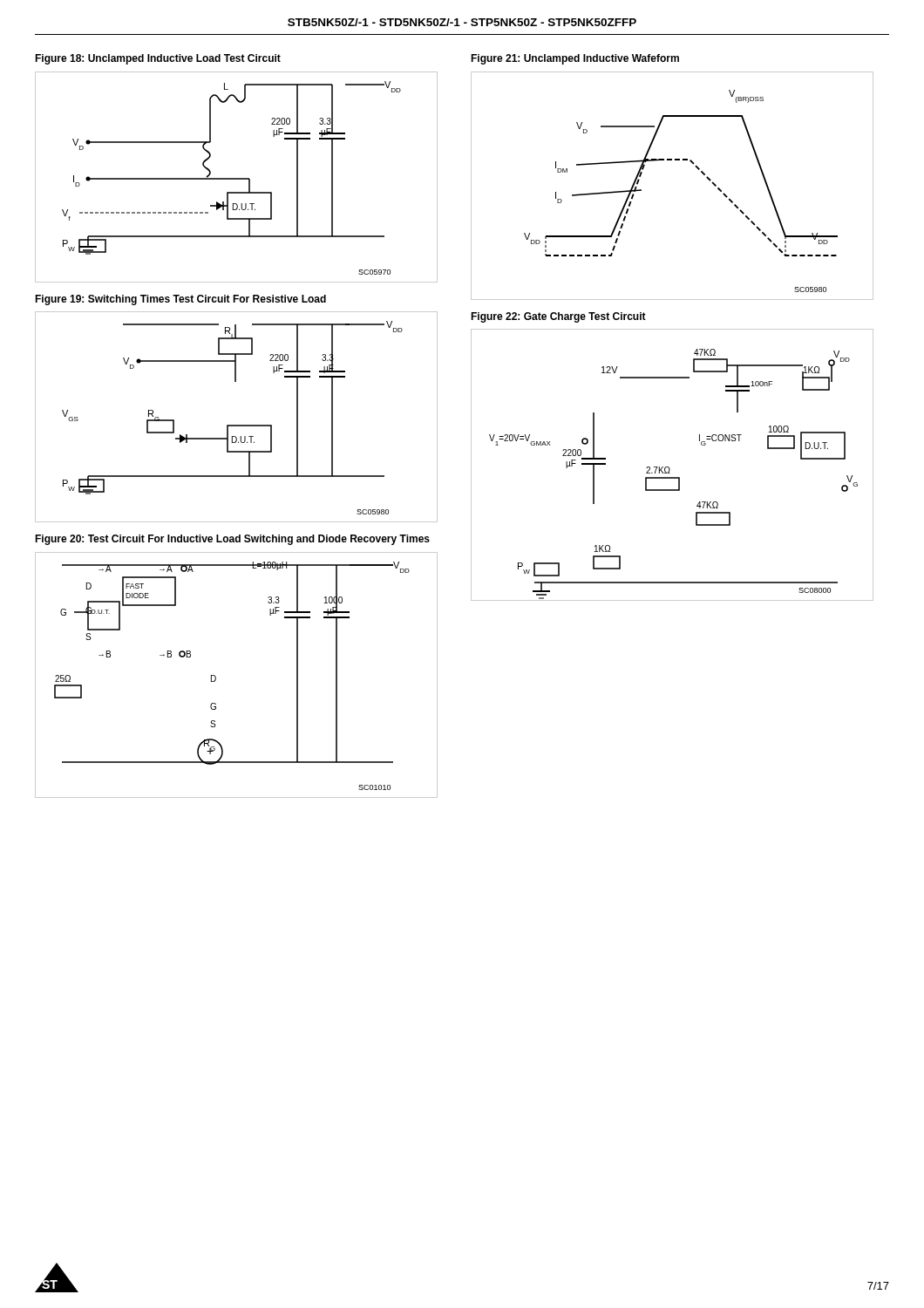
Task: Click on the caption with the text "Figure 20: Test Circuit"
Action: [232, 539]
